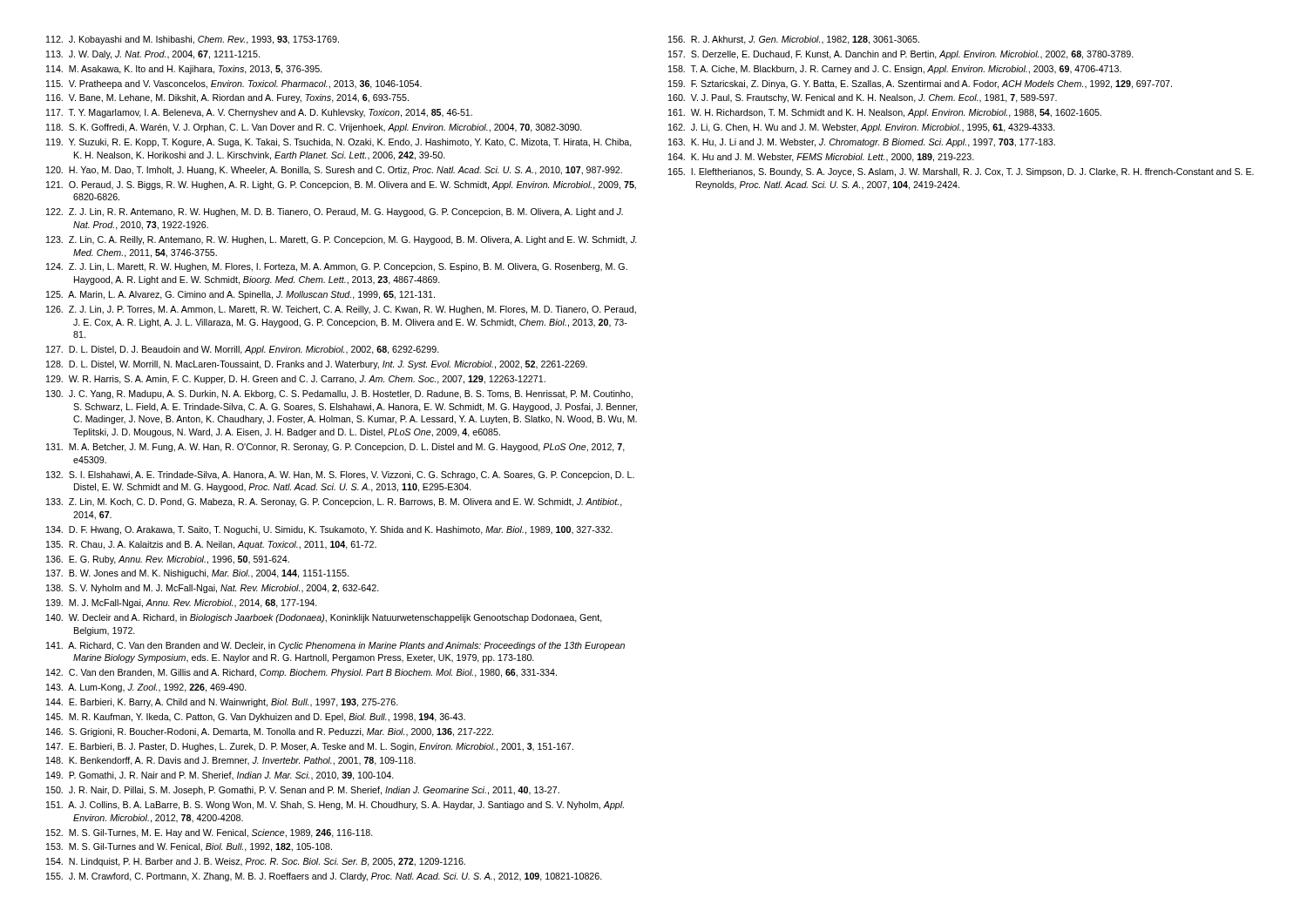The width and height of the screenshot is (1307, 924).
Task: Navigate to the text block starting "142. C. Van den"
Action: coord(301,673)
